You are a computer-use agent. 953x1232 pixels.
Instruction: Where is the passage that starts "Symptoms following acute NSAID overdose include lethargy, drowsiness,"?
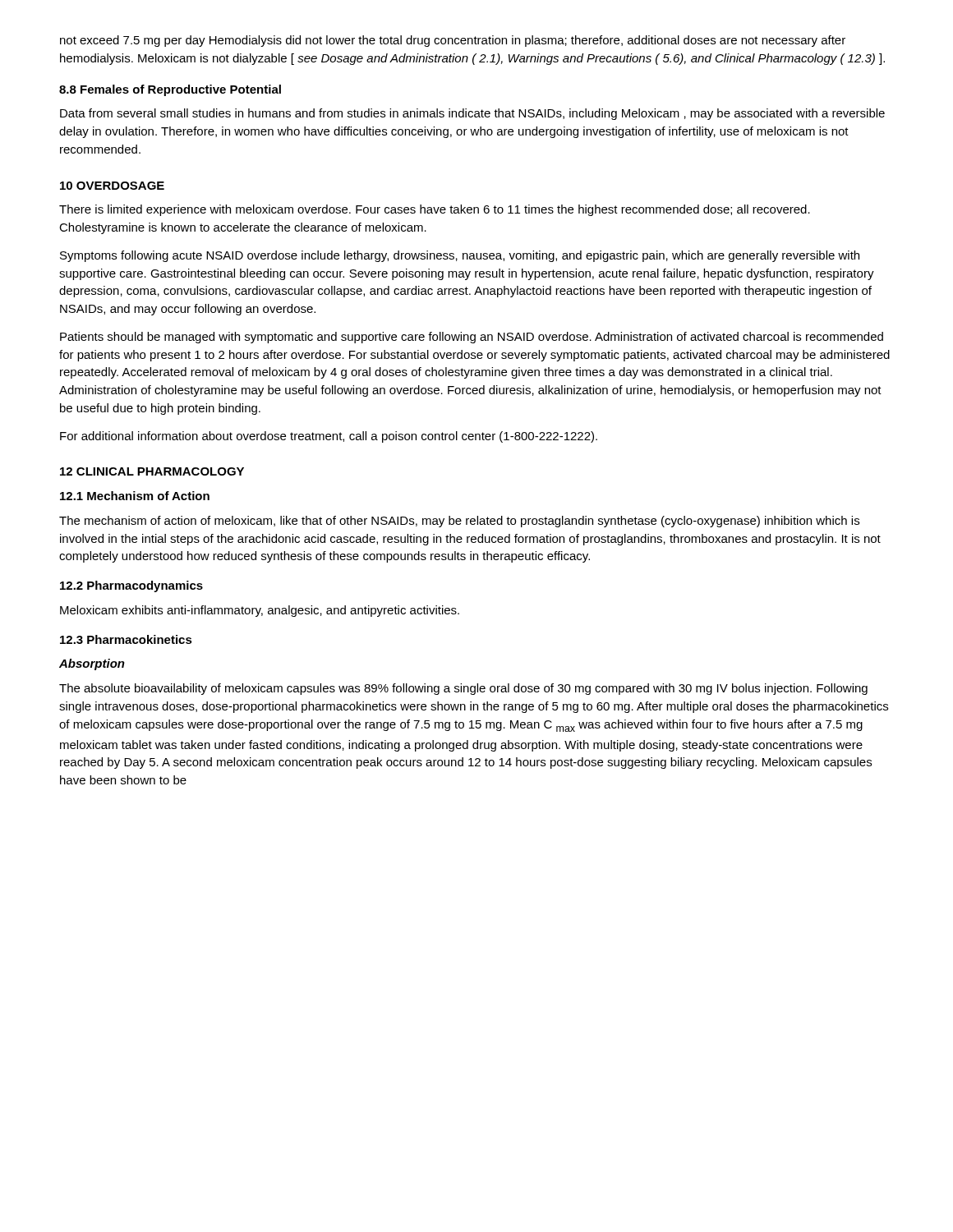466,282
